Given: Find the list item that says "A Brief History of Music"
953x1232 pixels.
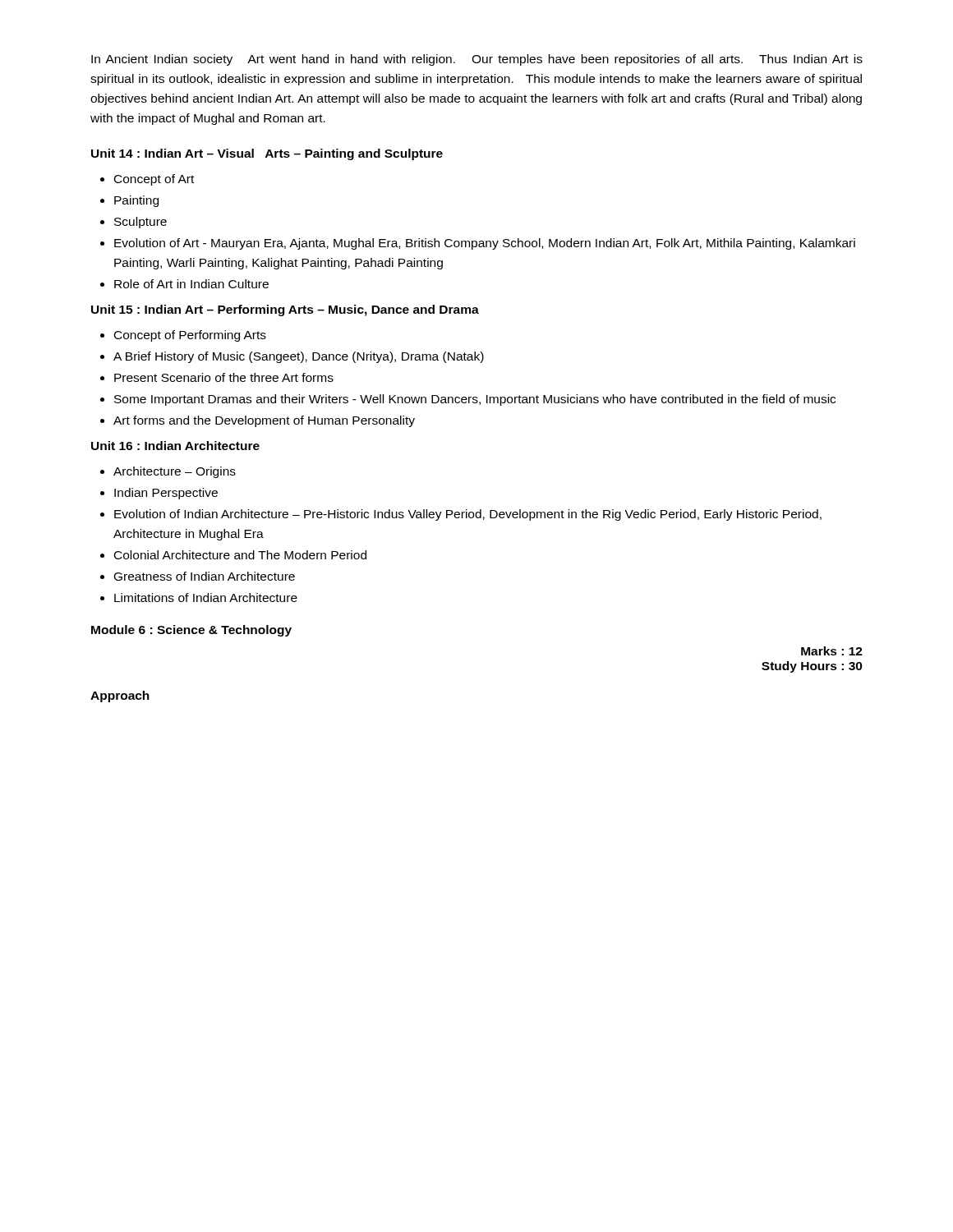Looking at the screenshot, I should (299, 356).
